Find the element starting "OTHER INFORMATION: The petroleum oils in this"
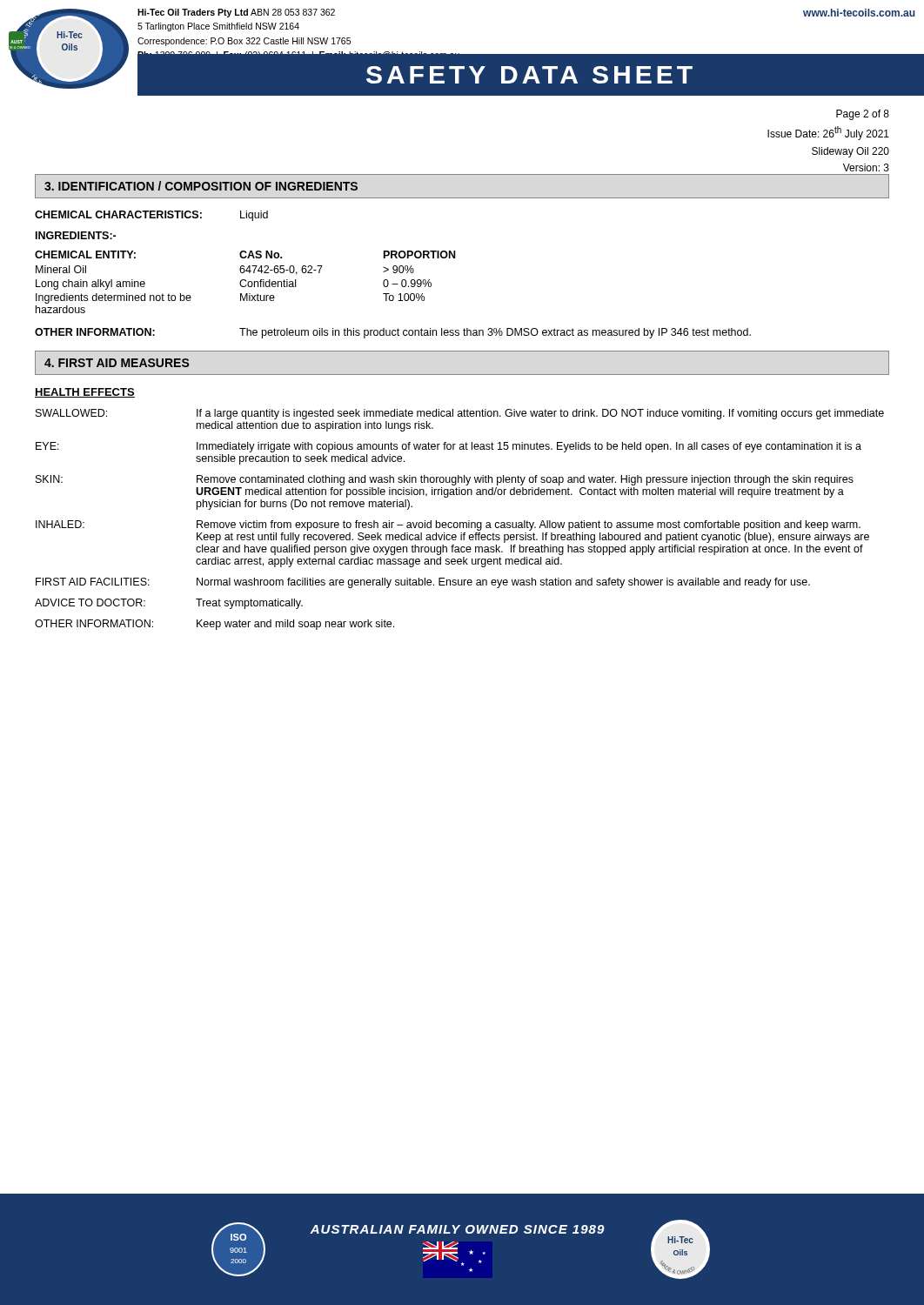The image size is (924, 1305). click(462, 332)
